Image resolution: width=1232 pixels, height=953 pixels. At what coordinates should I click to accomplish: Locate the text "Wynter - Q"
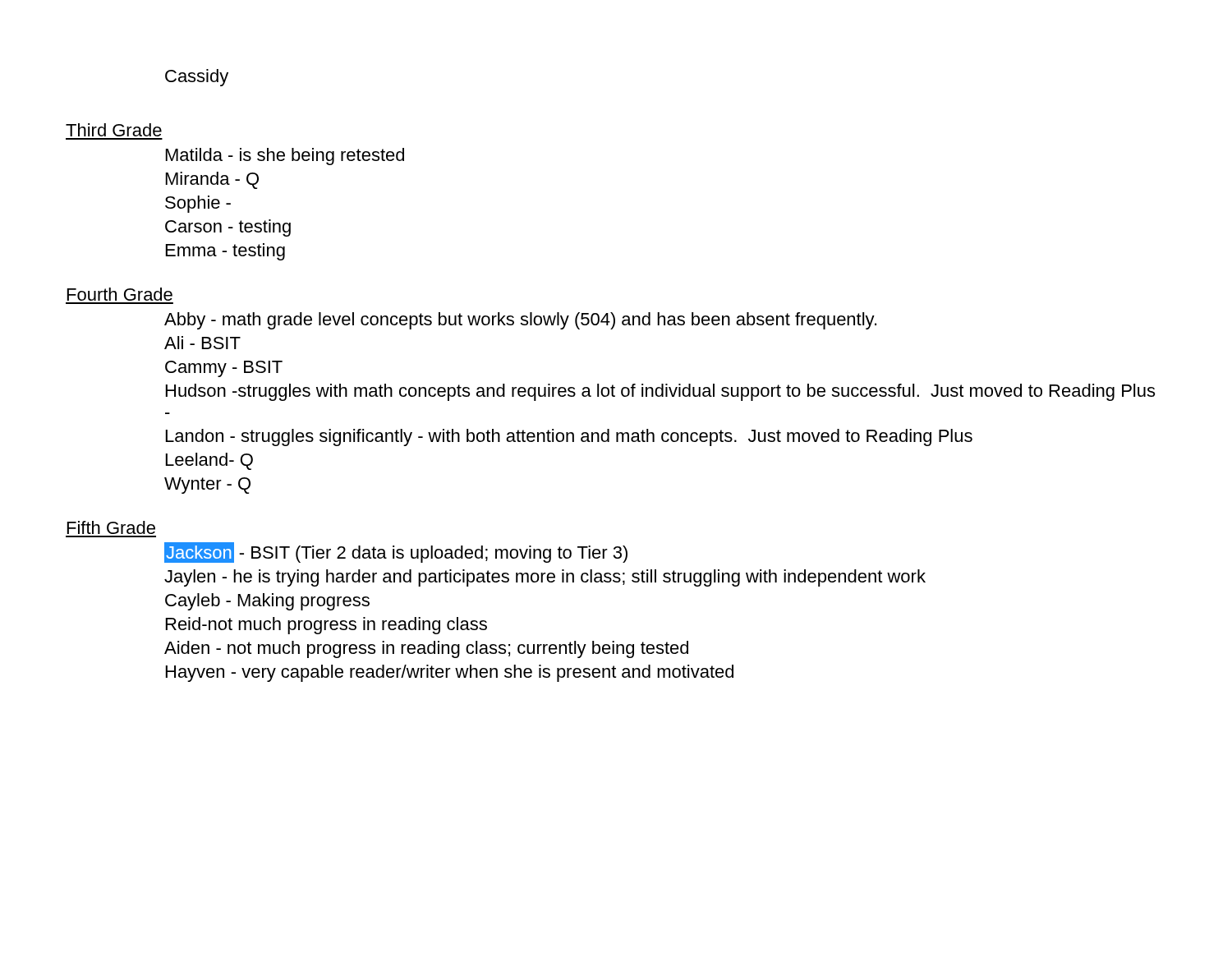208,484
